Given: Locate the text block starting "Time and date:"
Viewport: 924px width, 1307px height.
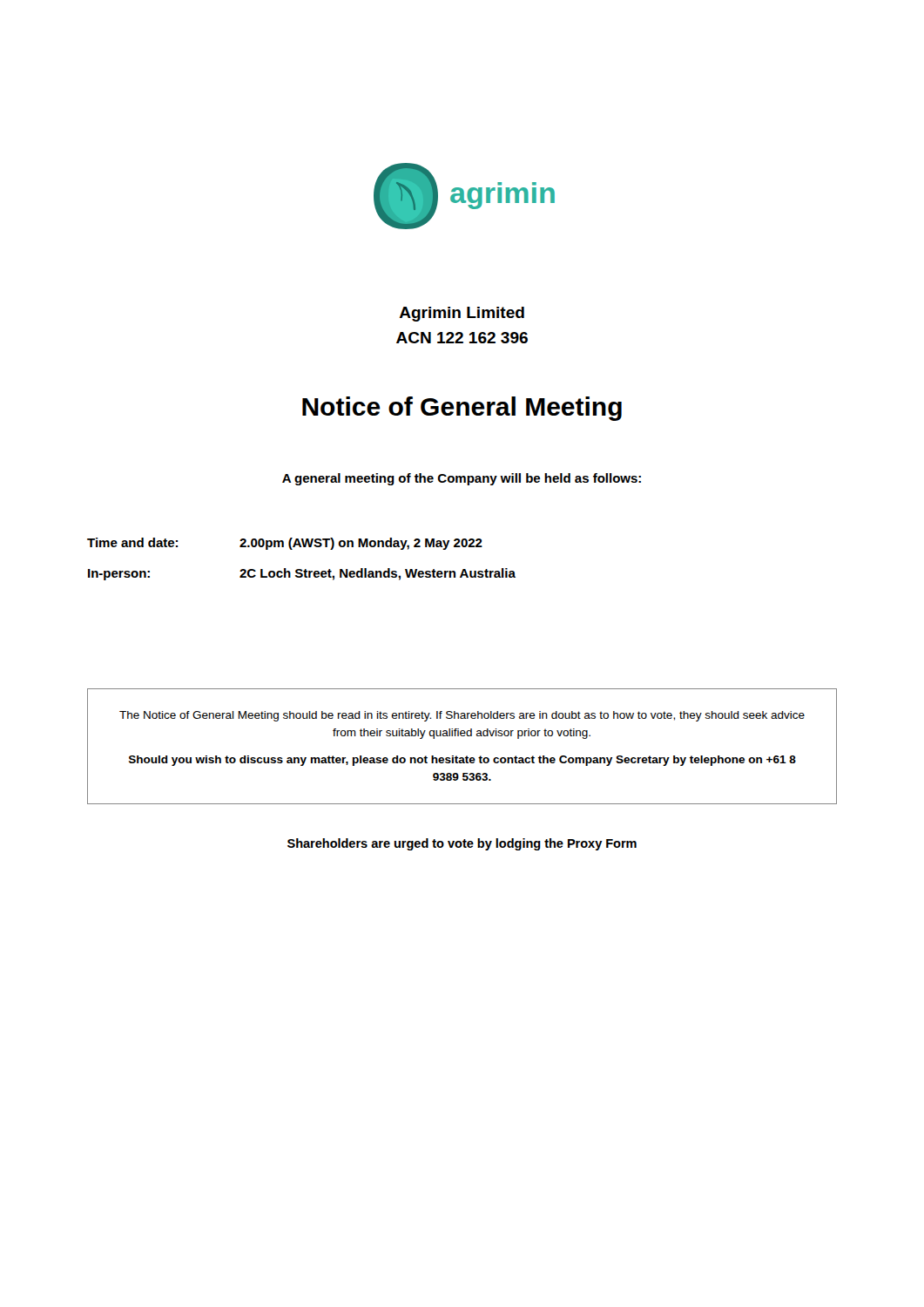Looking at the screenshot, I should pyautogui.click(x=285, y=542).
